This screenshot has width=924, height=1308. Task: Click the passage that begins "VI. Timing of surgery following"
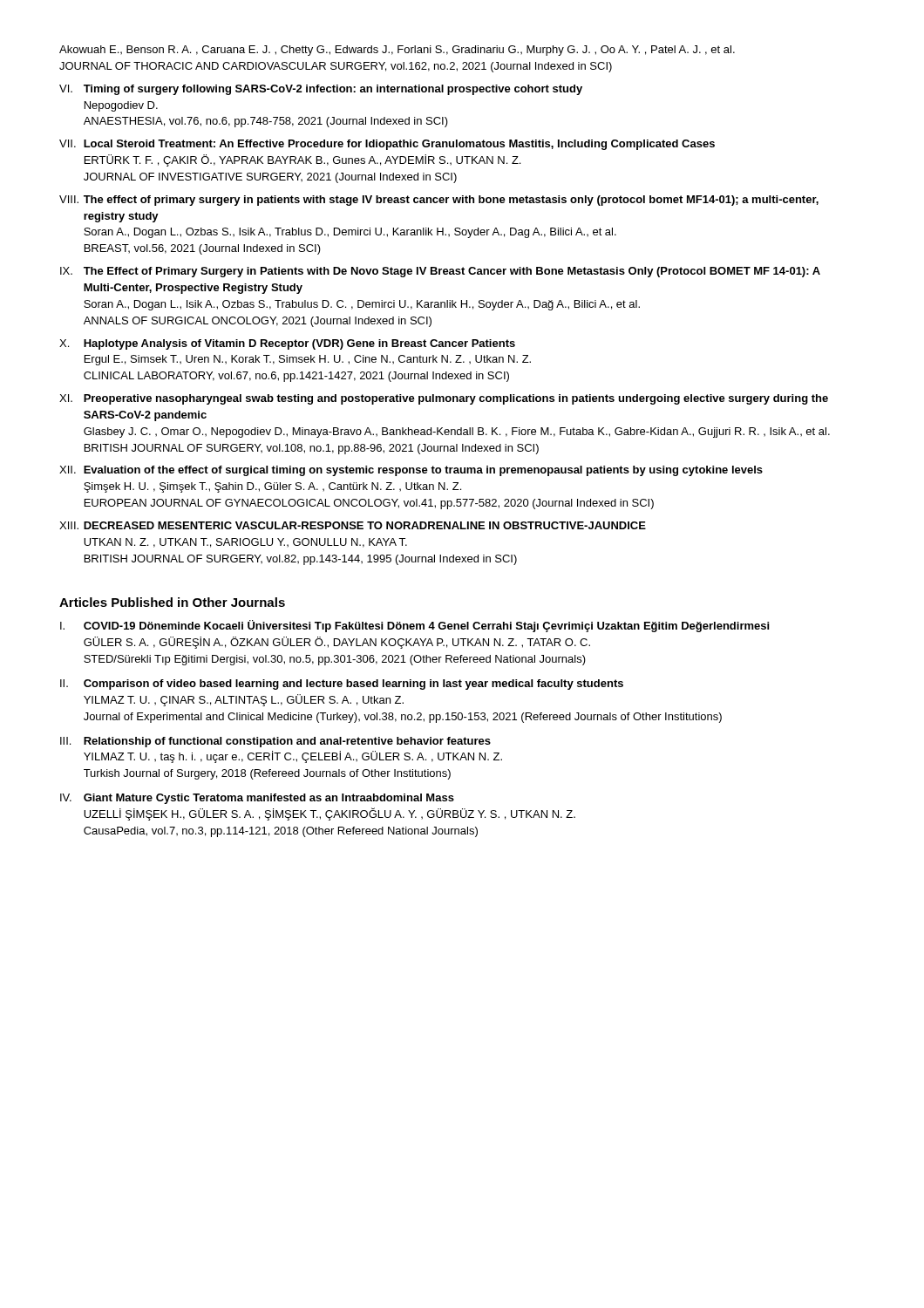[x=454, y=105]
